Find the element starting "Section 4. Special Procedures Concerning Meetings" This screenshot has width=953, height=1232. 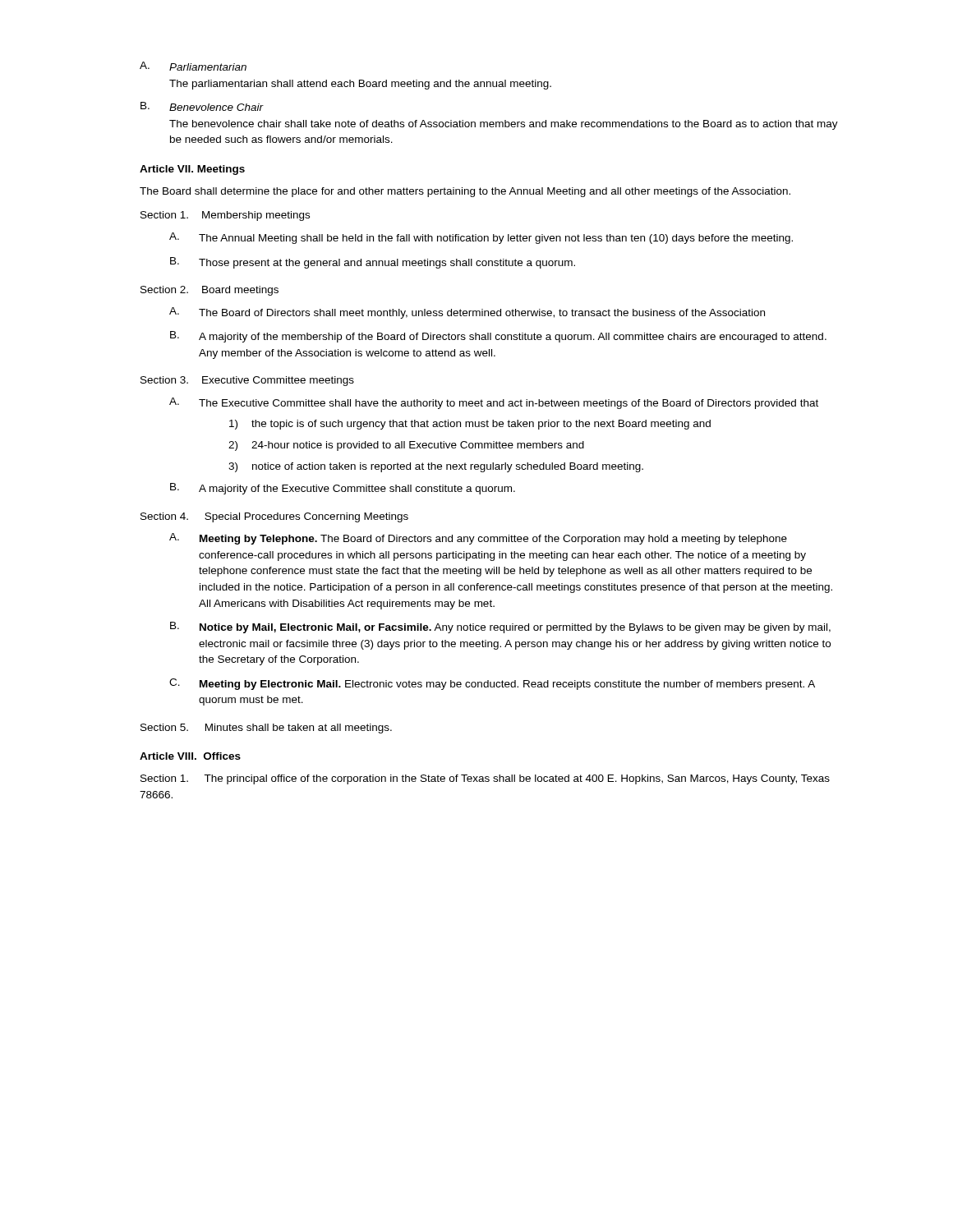point(274,516)
